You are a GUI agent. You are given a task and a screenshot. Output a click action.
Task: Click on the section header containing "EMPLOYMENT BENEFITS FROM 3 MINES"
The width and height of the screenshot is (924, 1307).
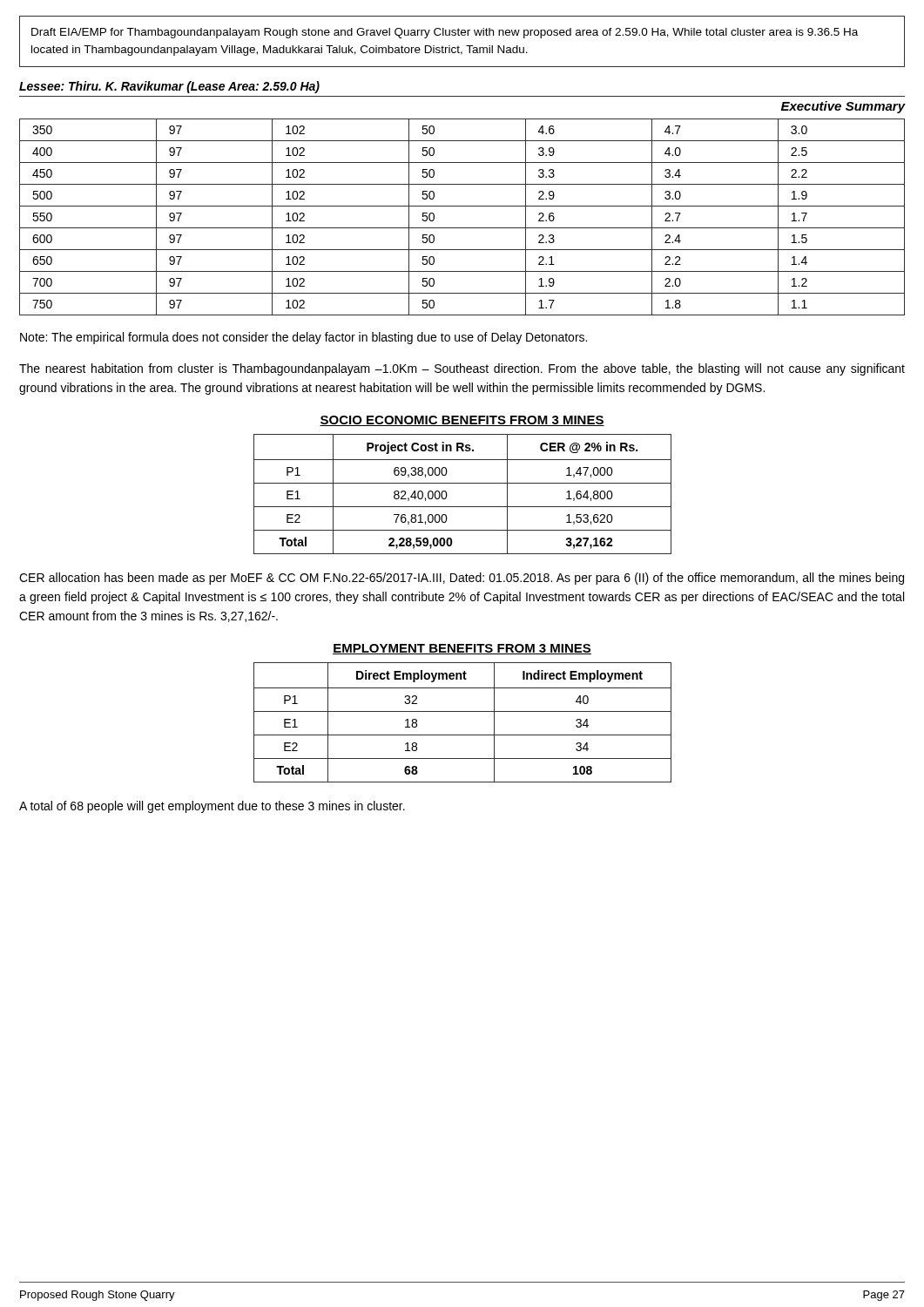[x=462, y=648]
